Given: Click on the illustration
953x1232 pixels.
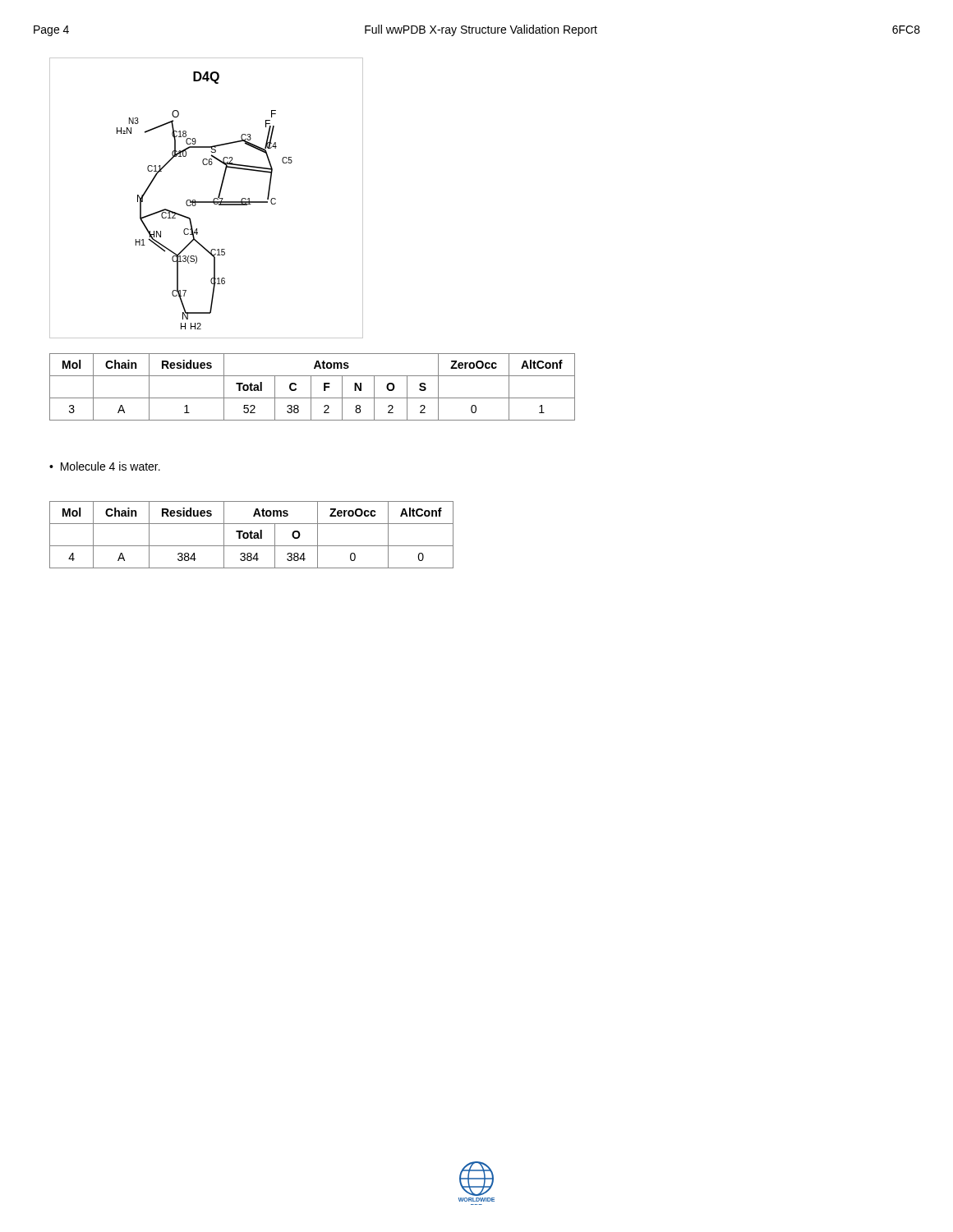Looking at the screenshot, I should pyautogui.click(x=206, y=198).
